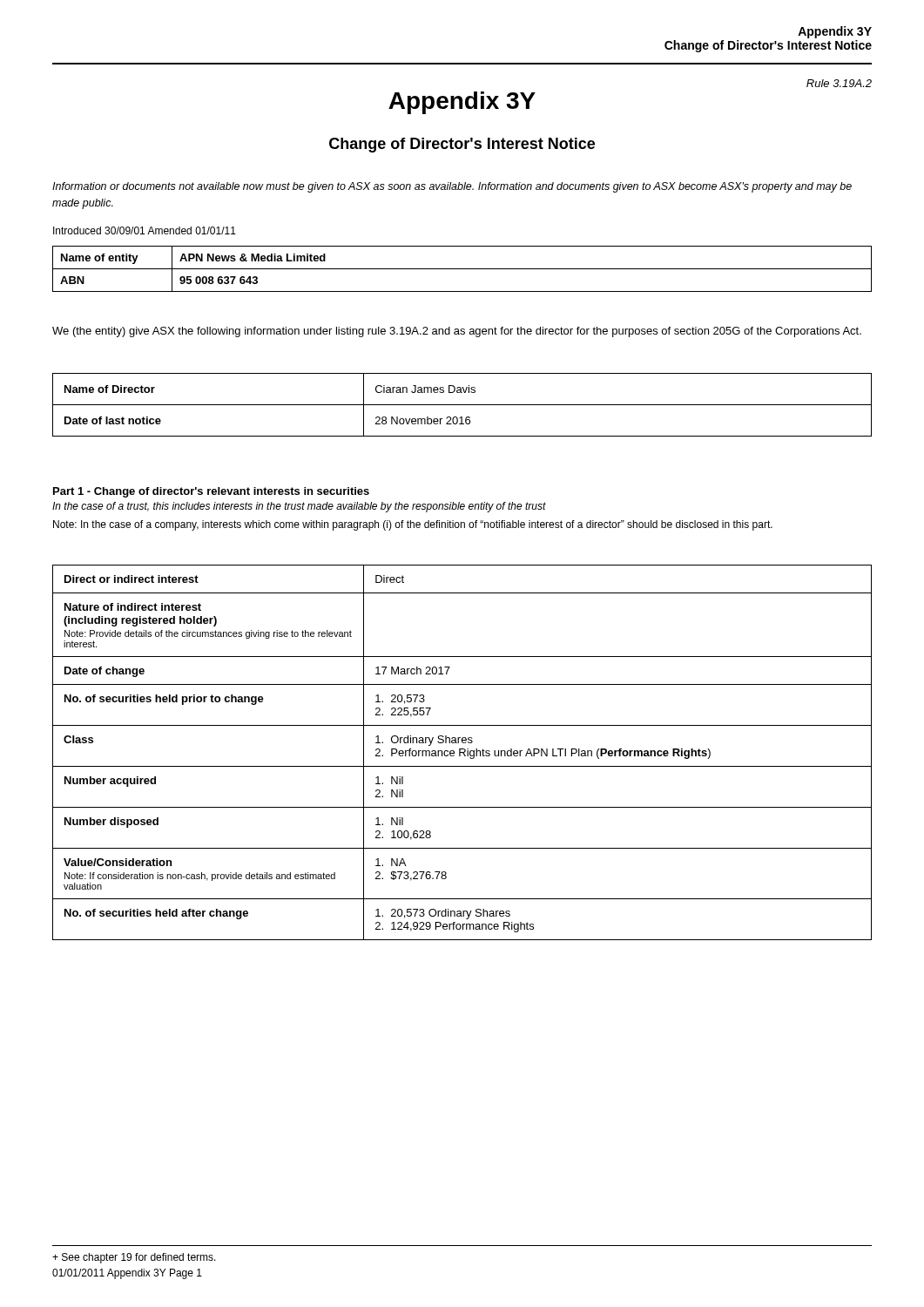Find the table that mentions "No. of securities held after"
The image size is (924, 1307).
coord(462,752)
